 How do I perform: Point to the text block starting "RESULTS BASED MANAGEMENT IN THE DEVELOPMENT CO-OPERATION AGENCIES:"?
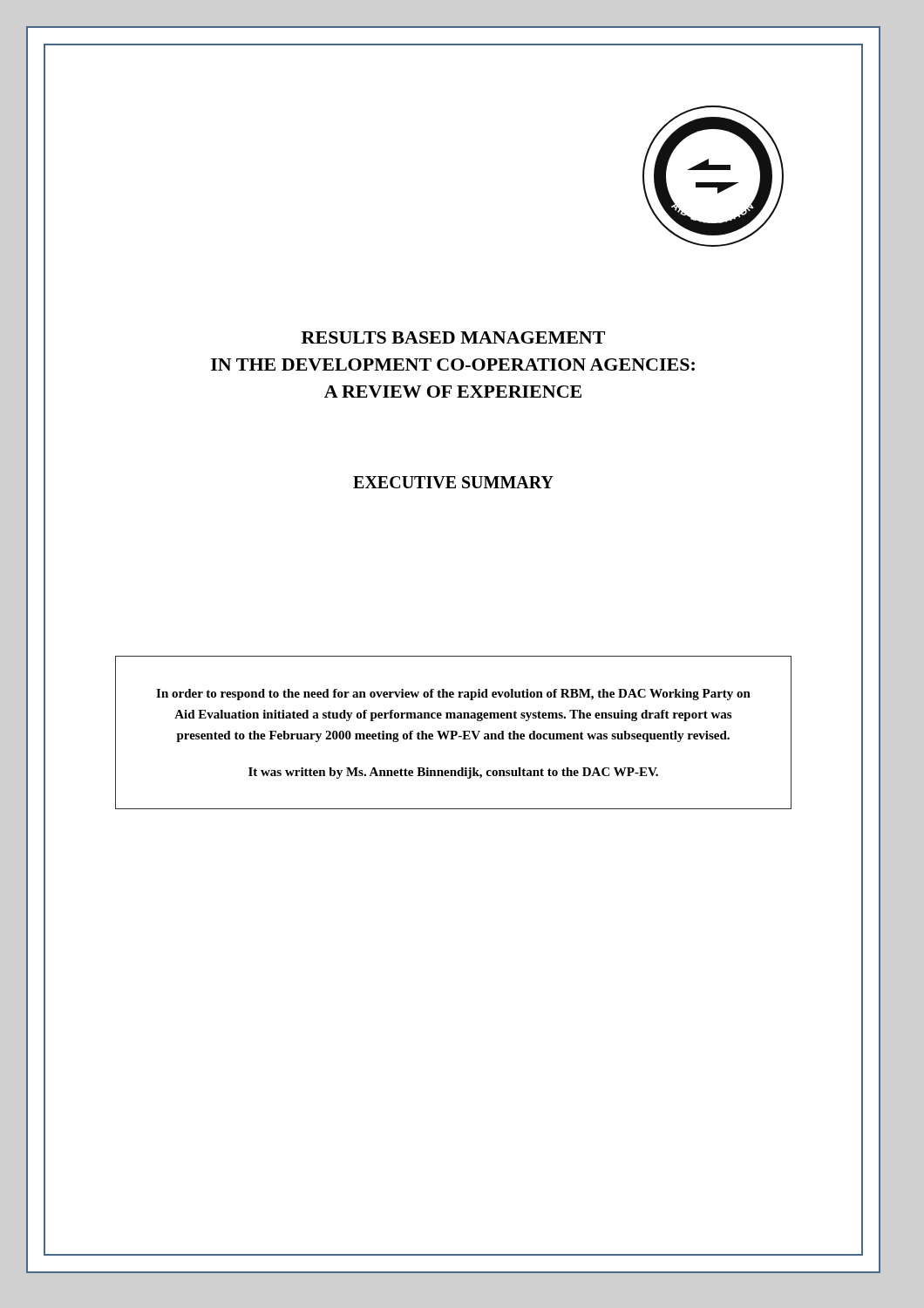click(453, 365)
